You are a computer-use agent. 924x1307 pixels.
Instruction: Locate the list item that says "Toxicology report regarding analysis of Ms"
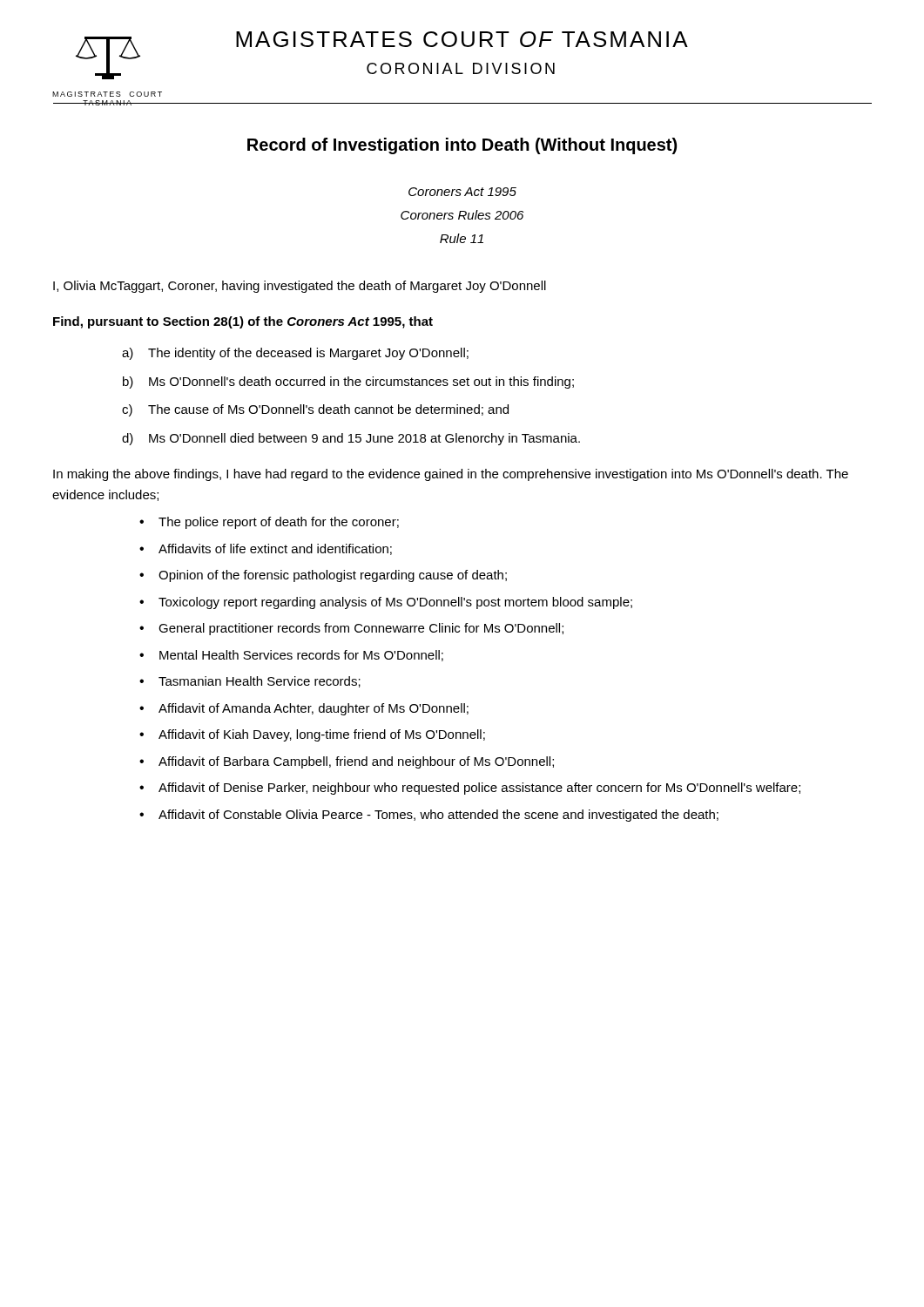(x=506, y=602)
